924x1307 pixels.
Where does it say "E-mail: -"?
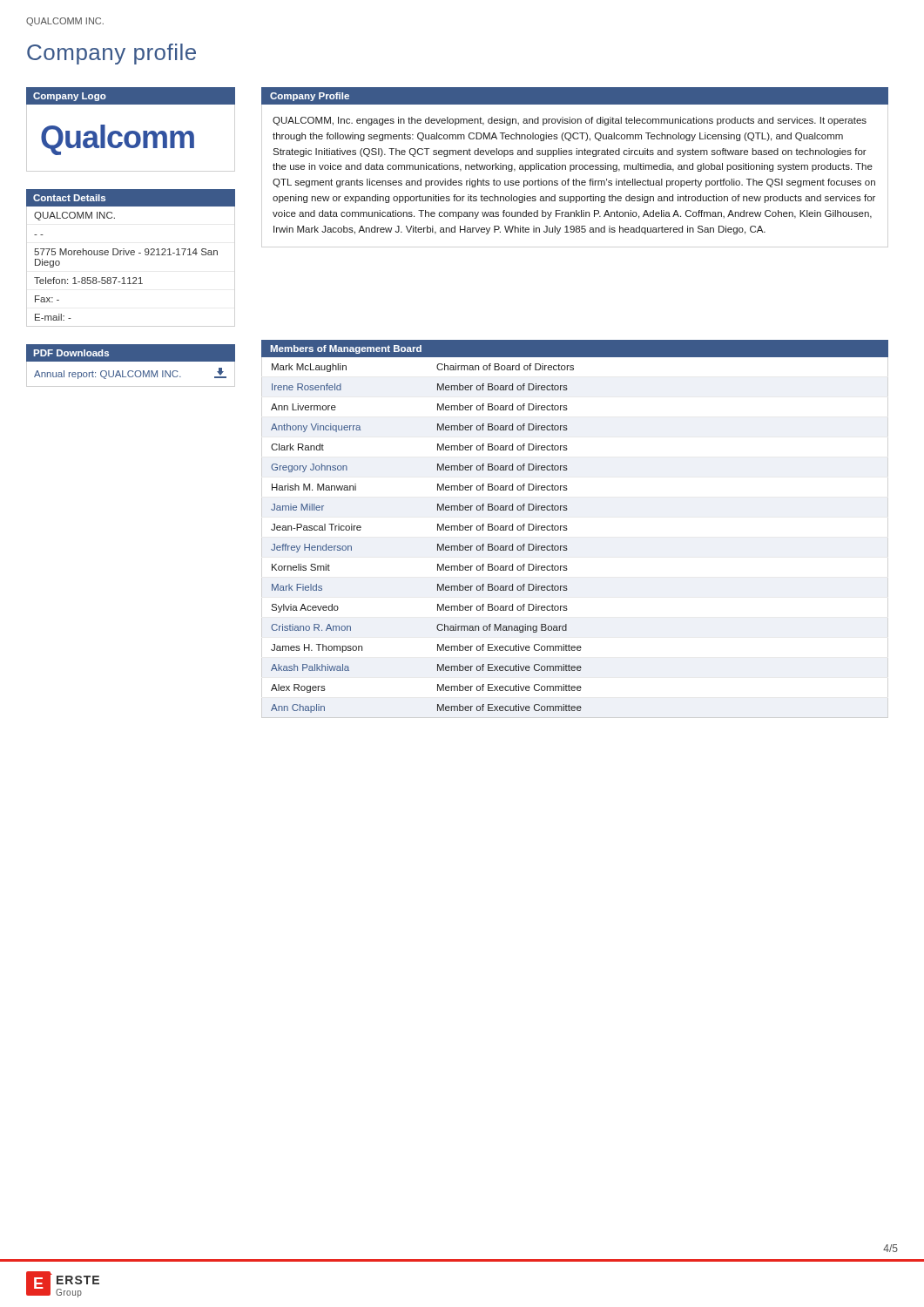(53, 317)
